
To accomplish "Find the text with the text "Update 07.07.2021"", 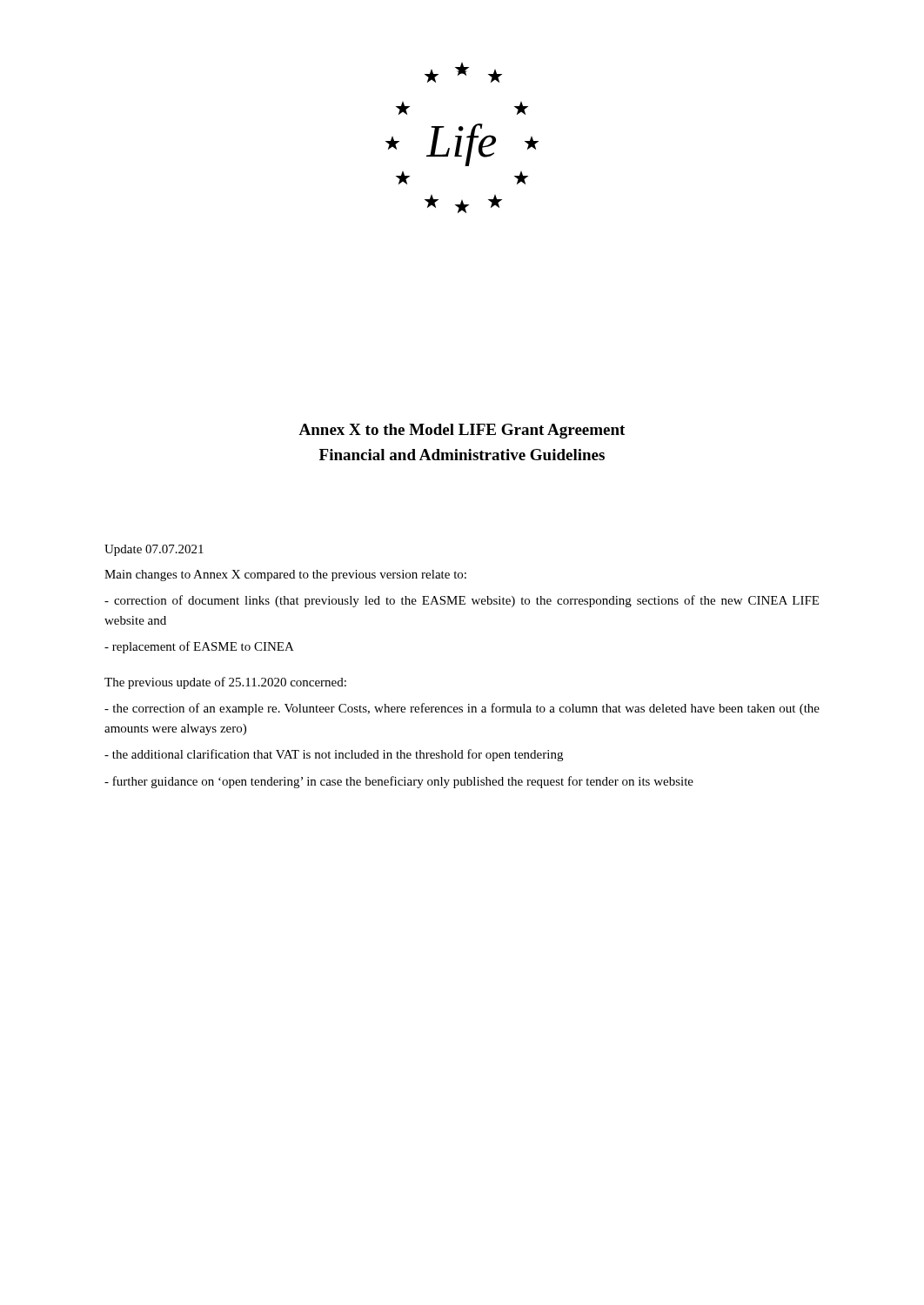I will [154, 549].
